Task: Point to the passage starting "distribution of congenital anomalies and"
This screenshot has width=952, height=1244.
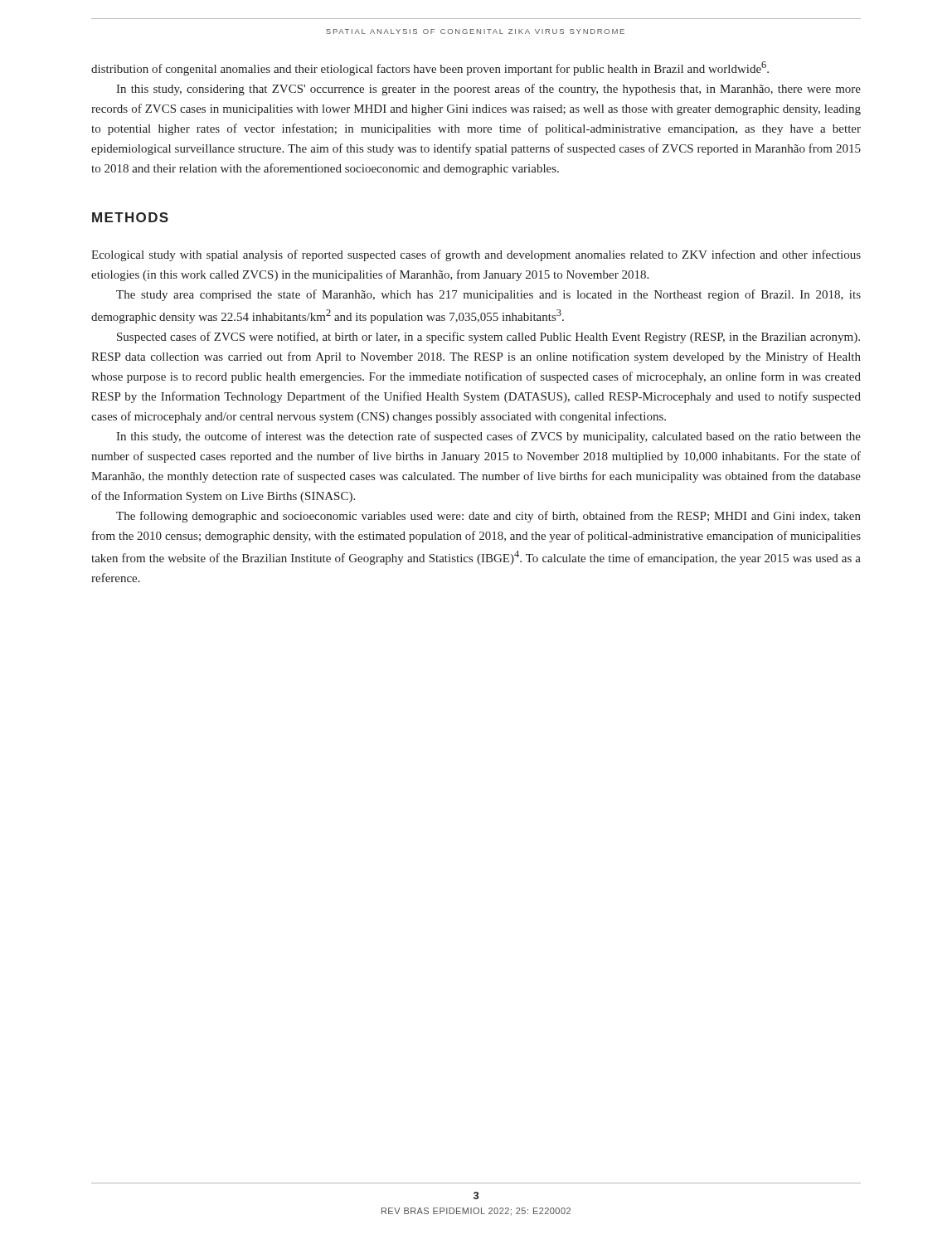Action: coord(476,117)
